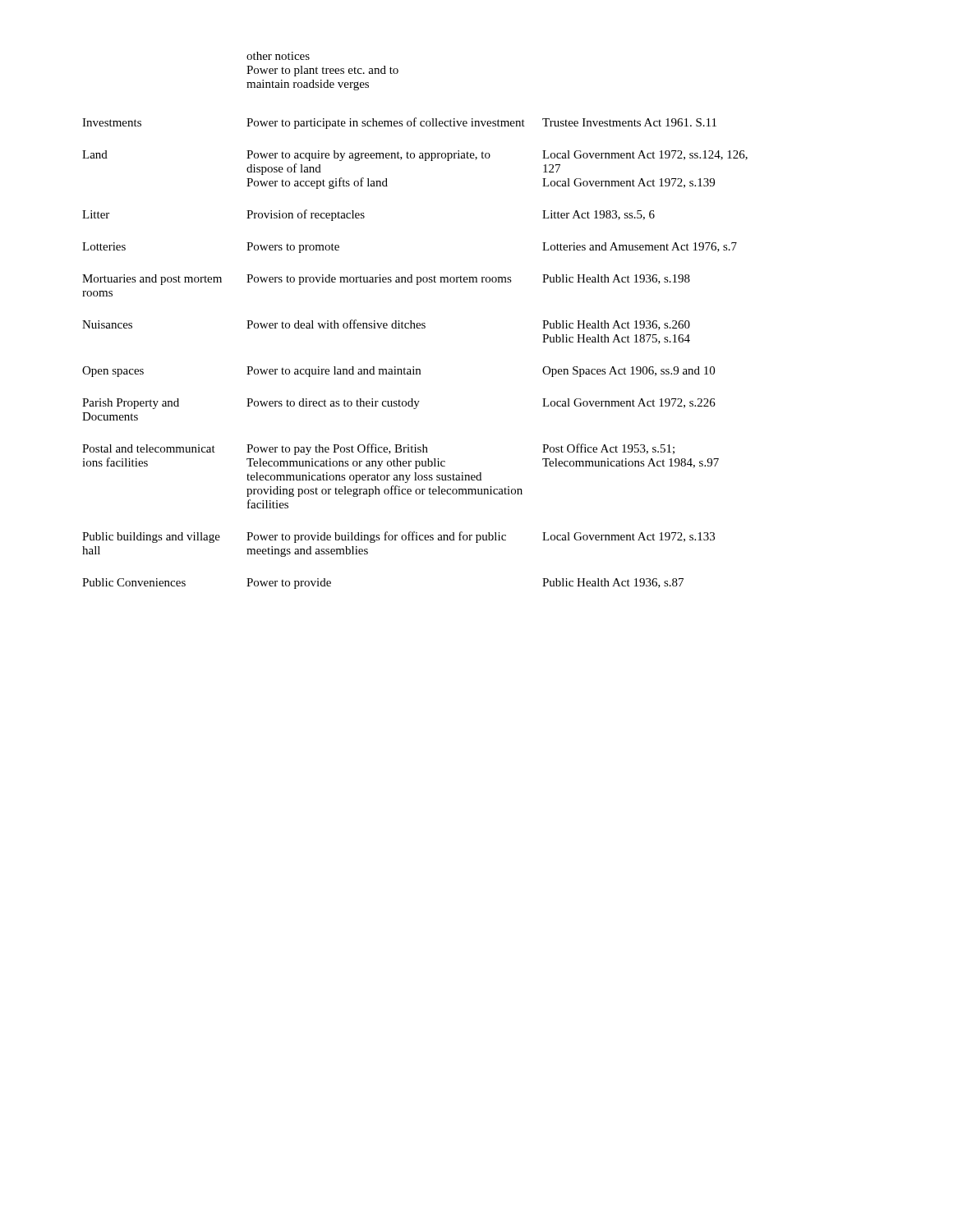Find the list item containing "Parish Property and"

[x=131, y=409]
